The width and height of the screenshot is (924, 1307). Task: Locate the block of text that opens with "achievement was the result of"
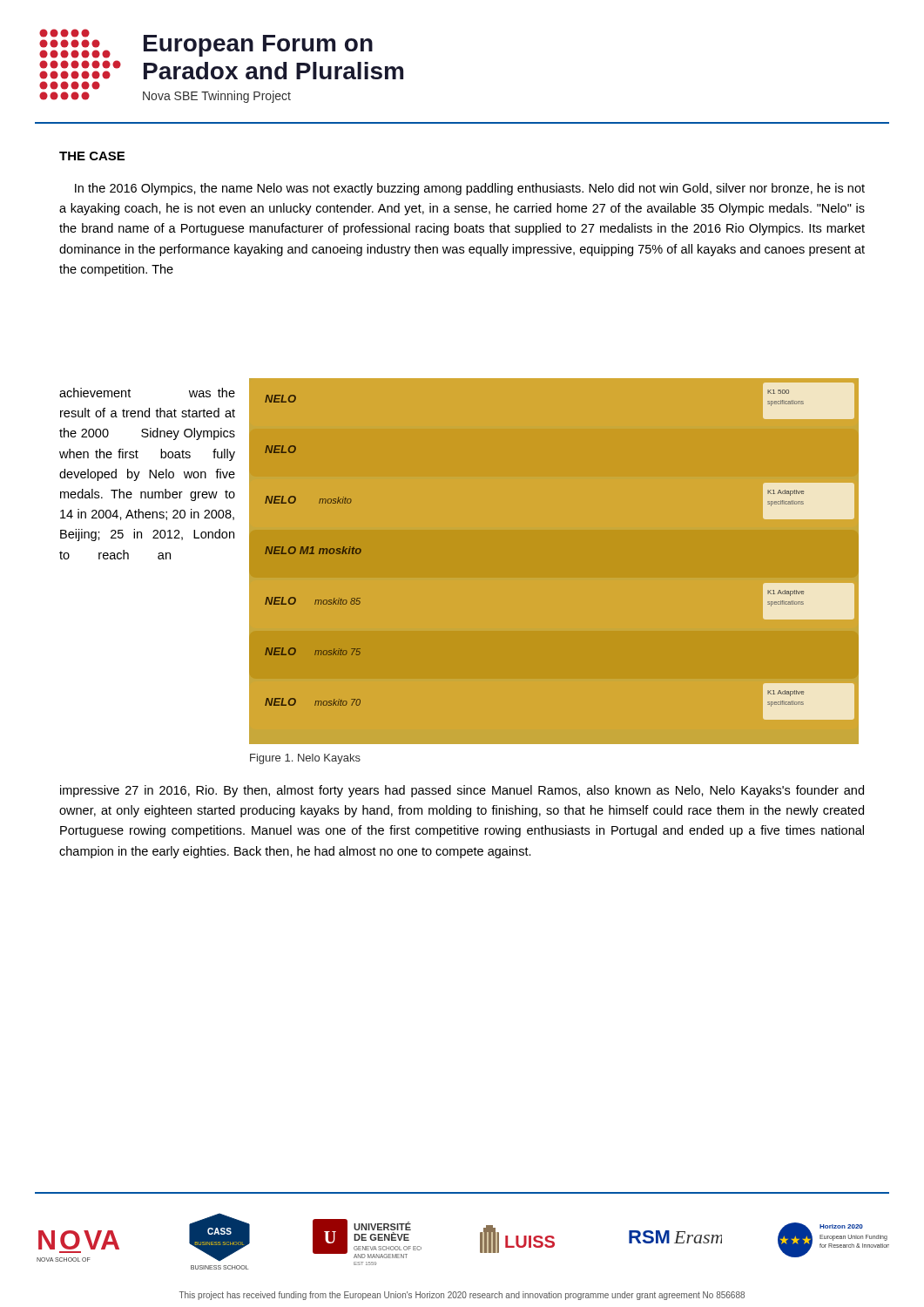pyautogui.click(x=147, y=474)
